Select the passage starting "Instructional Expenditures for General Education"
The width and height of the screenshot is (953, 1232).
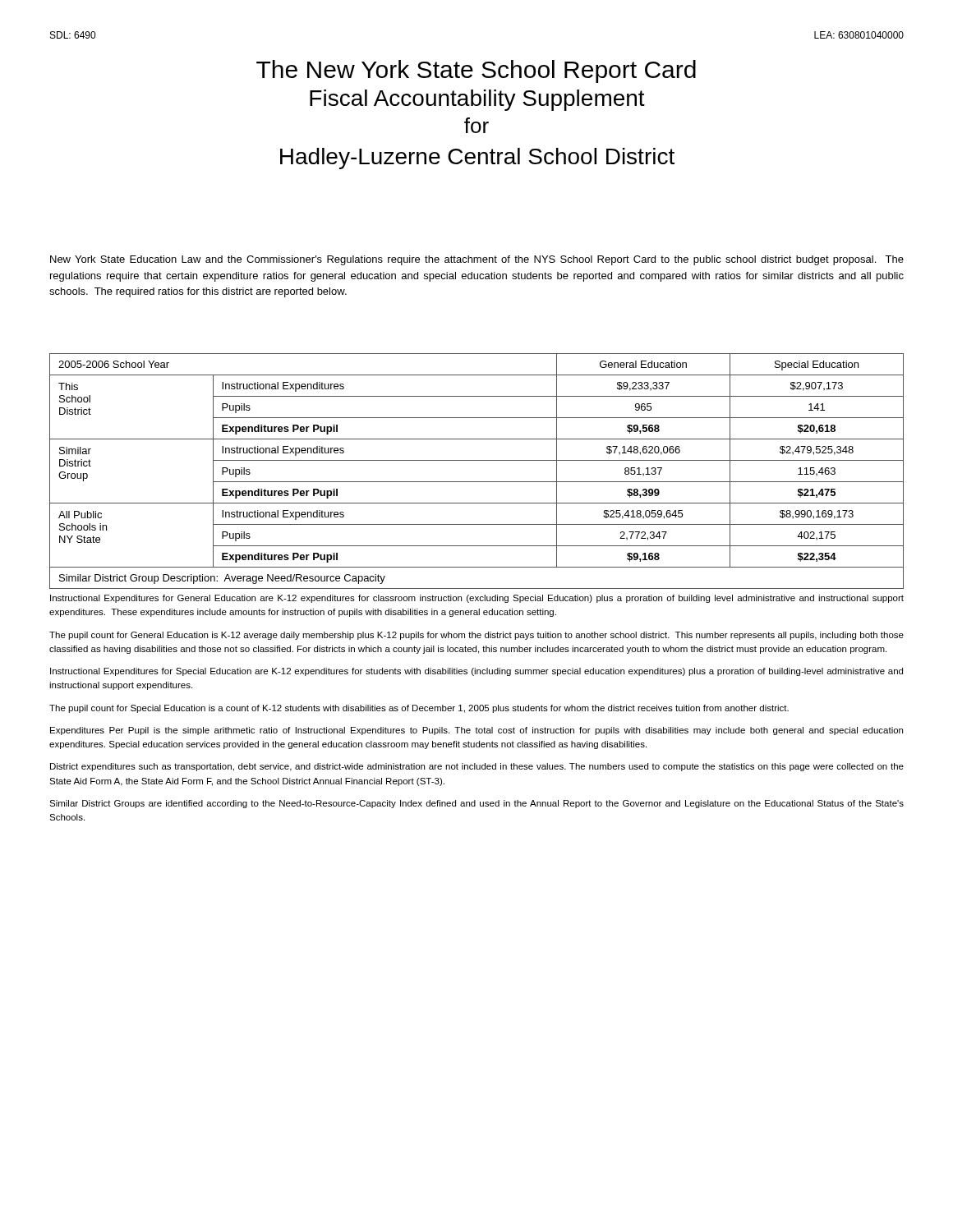point(476,606)
